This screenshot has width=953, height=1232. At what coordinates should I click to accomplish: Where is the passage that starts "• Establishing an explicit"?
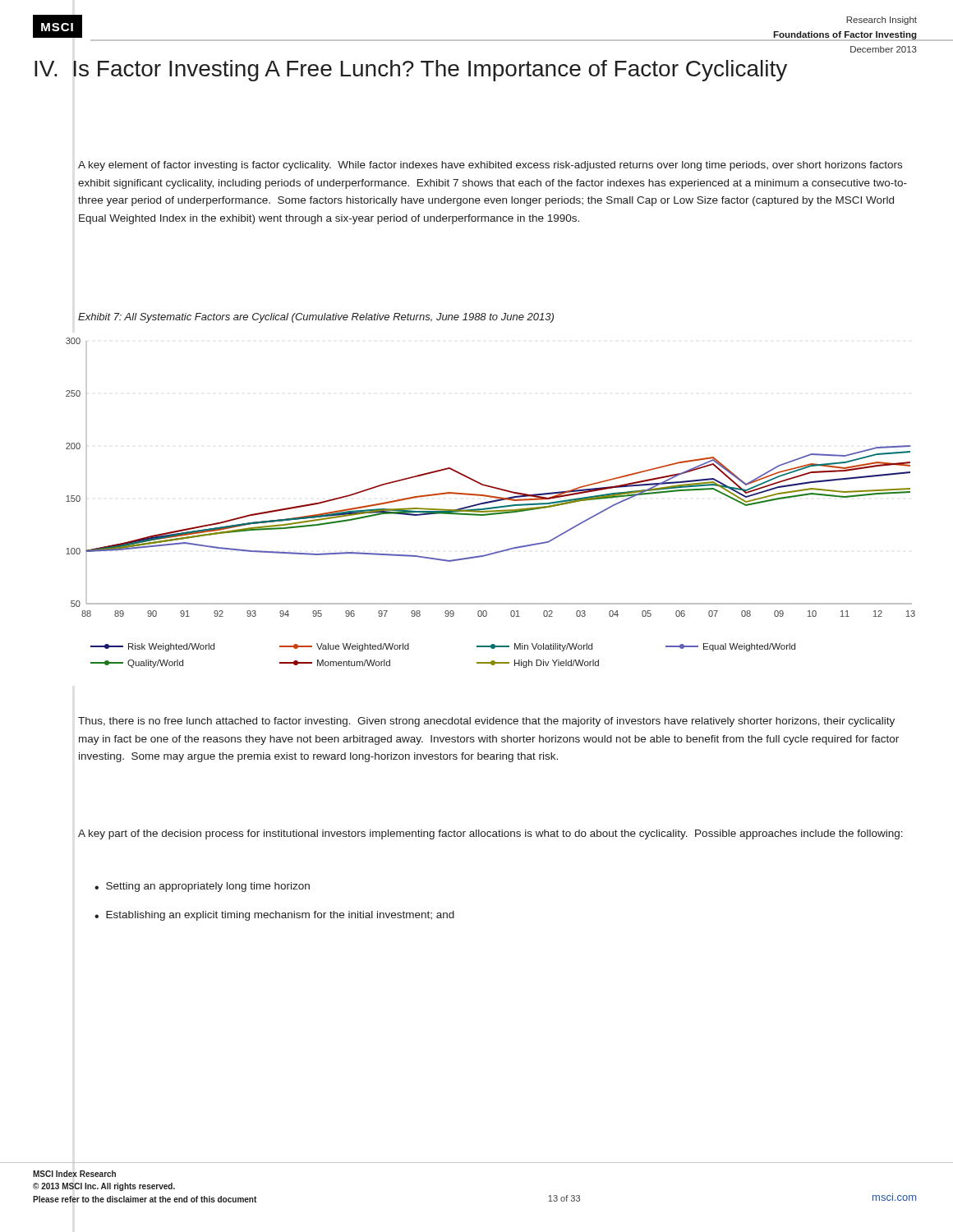[275, 916]
